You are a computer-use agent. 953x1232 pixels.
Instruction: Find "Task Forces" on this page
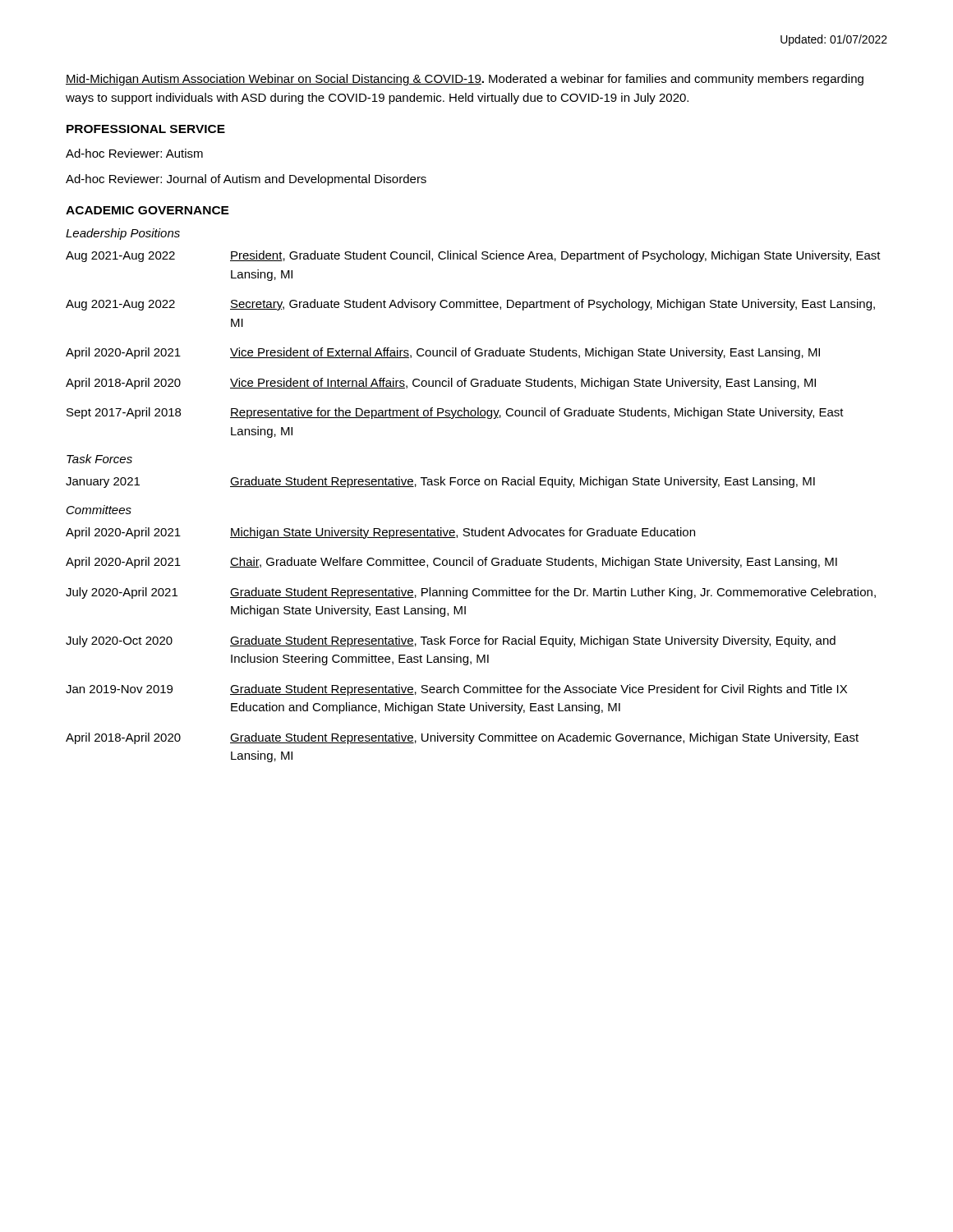pos(99,459)
